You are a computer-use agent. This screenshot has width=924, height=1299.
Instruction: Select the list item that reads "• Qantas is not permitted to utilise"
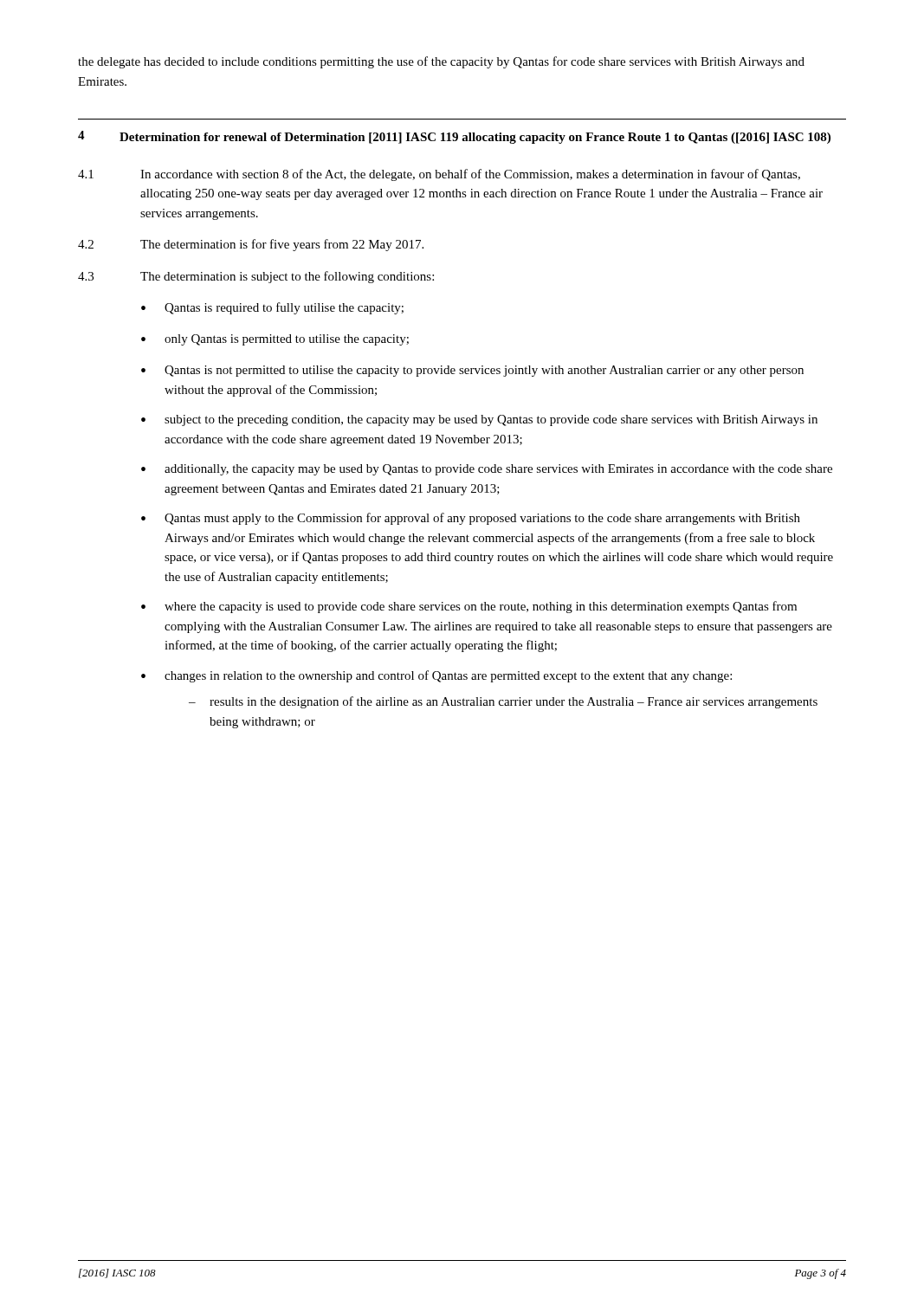pos(493,380)
